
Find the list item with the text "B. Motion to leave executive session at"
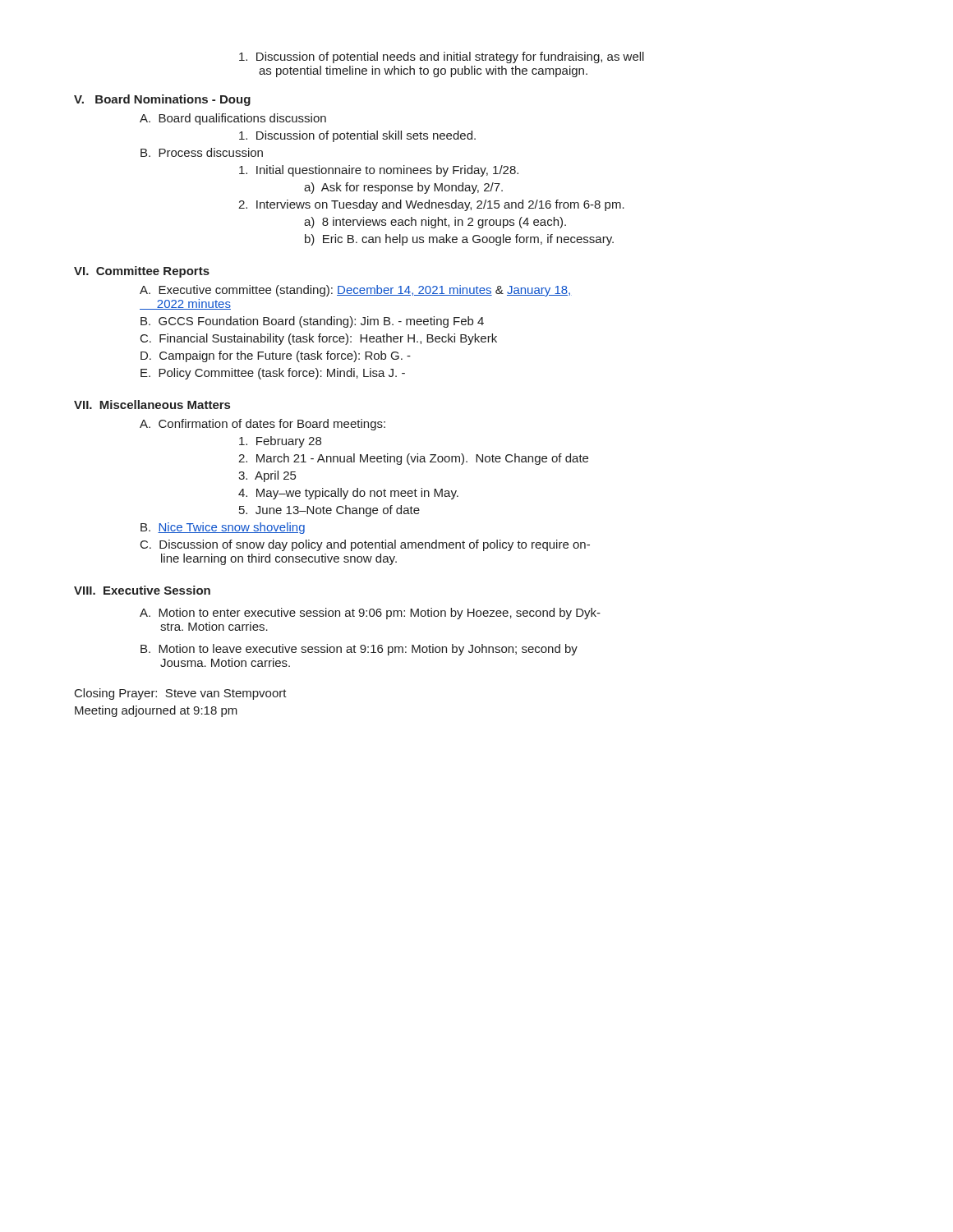tap(359, 655)
